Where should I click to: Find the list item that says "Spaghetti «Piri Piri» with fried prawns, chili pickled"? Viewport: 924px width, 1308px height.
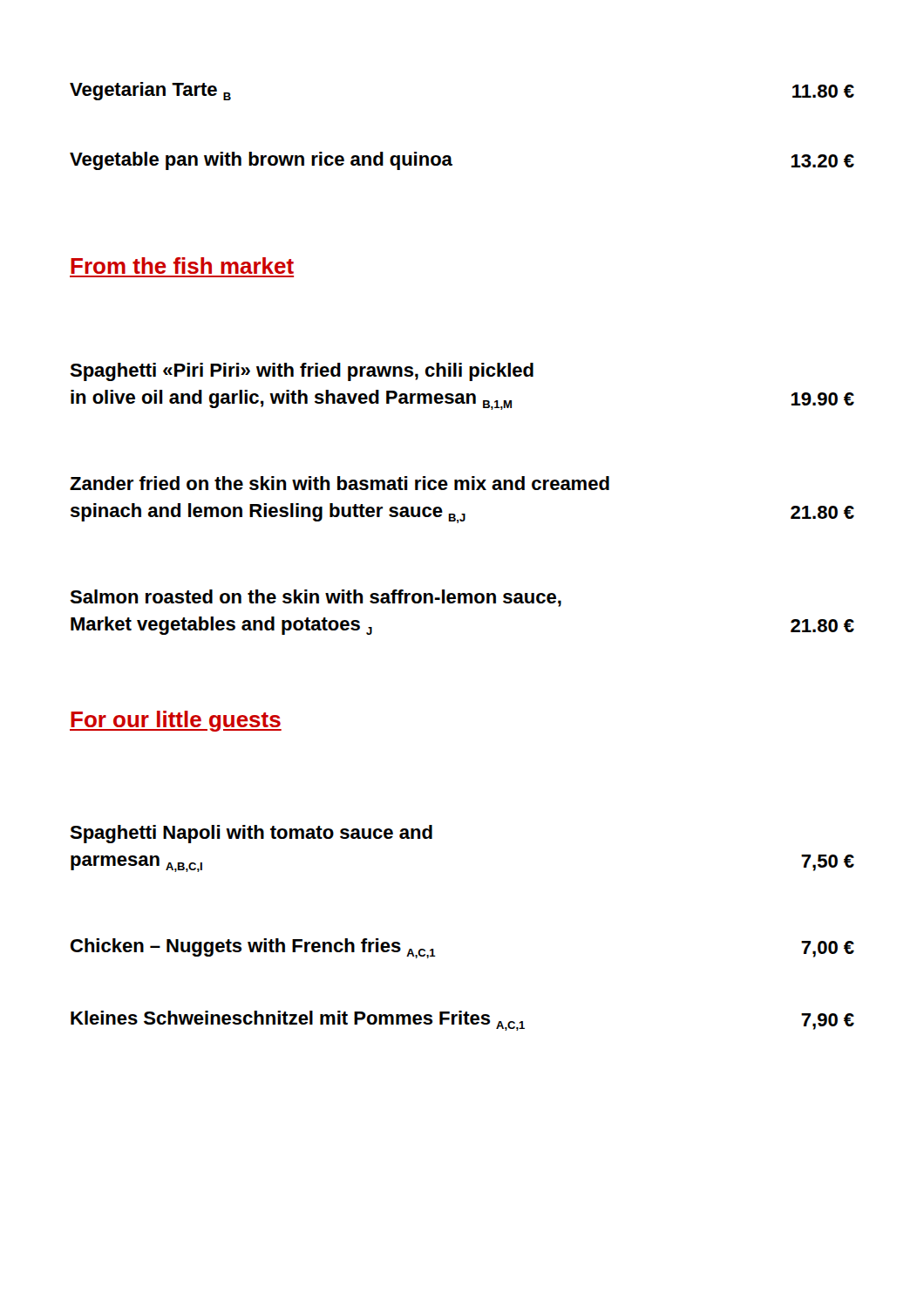(x=462, y=385)
